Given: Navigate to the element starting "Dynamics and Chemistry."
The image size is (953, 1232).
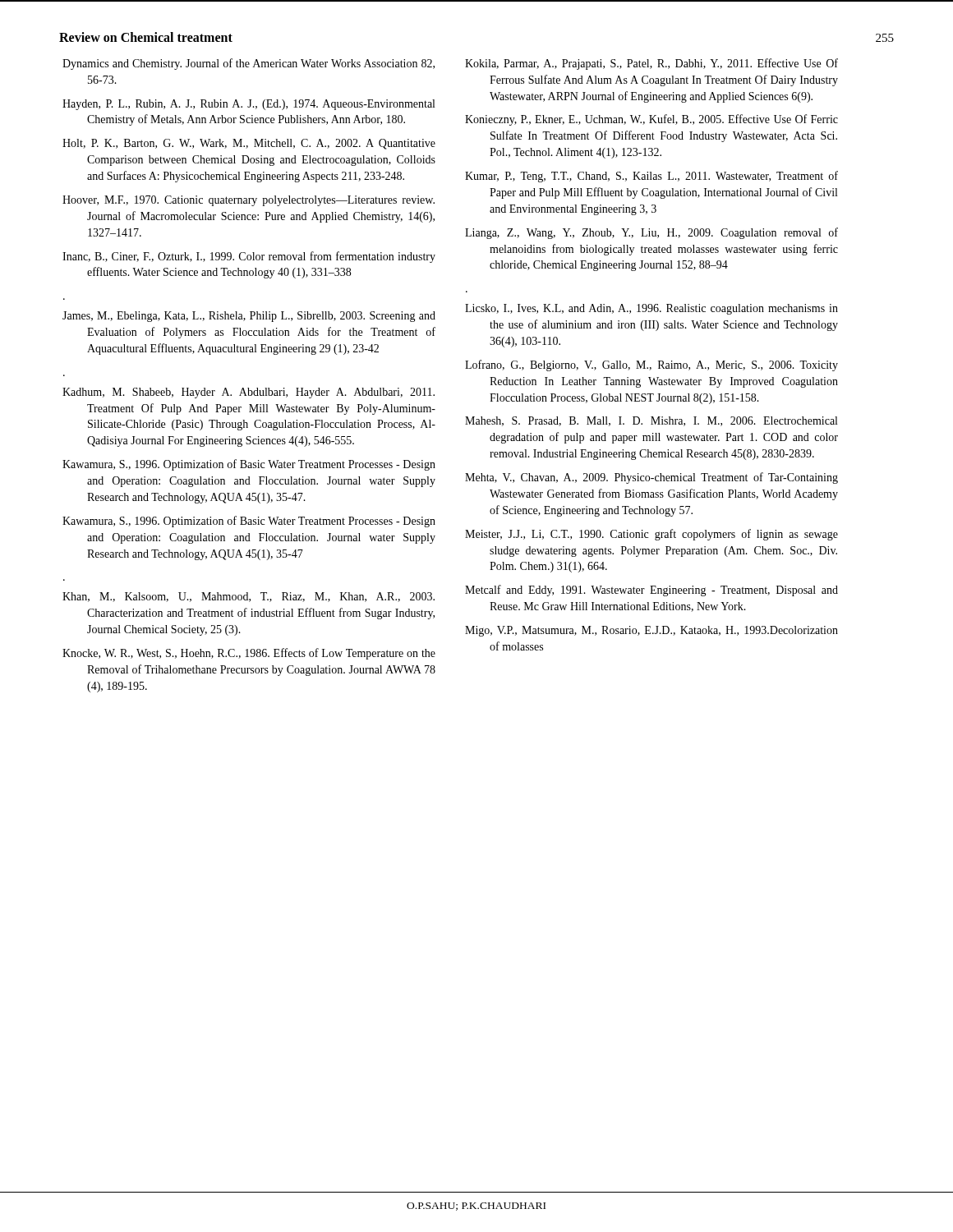Looking at the screenshot, I should pos(249,72).
